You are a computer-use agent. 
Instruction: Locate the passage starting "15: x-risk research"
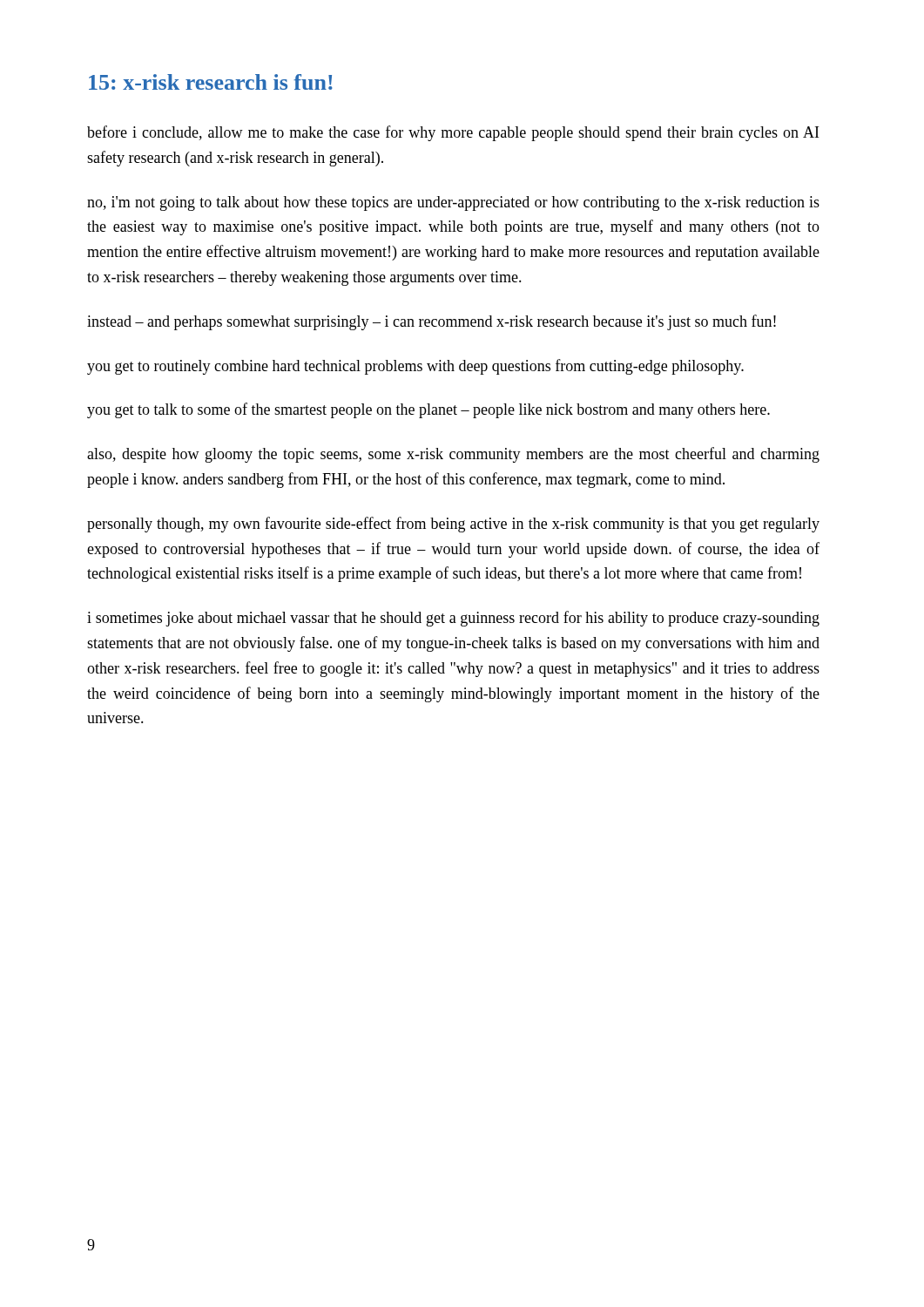point(211,83)
